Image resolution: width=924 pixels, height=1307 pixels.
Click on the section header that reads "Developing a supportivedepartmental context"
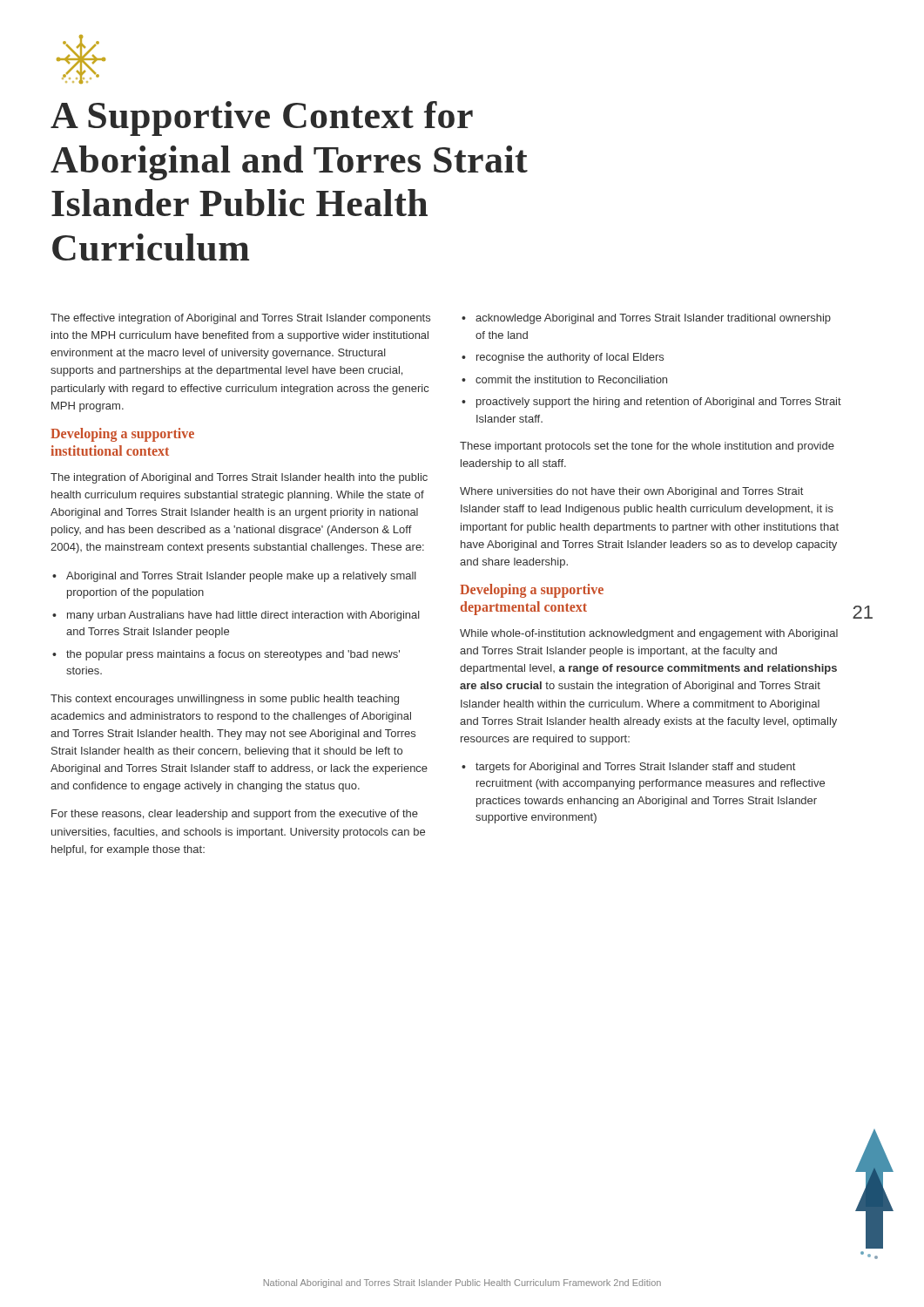coord(532,598)
